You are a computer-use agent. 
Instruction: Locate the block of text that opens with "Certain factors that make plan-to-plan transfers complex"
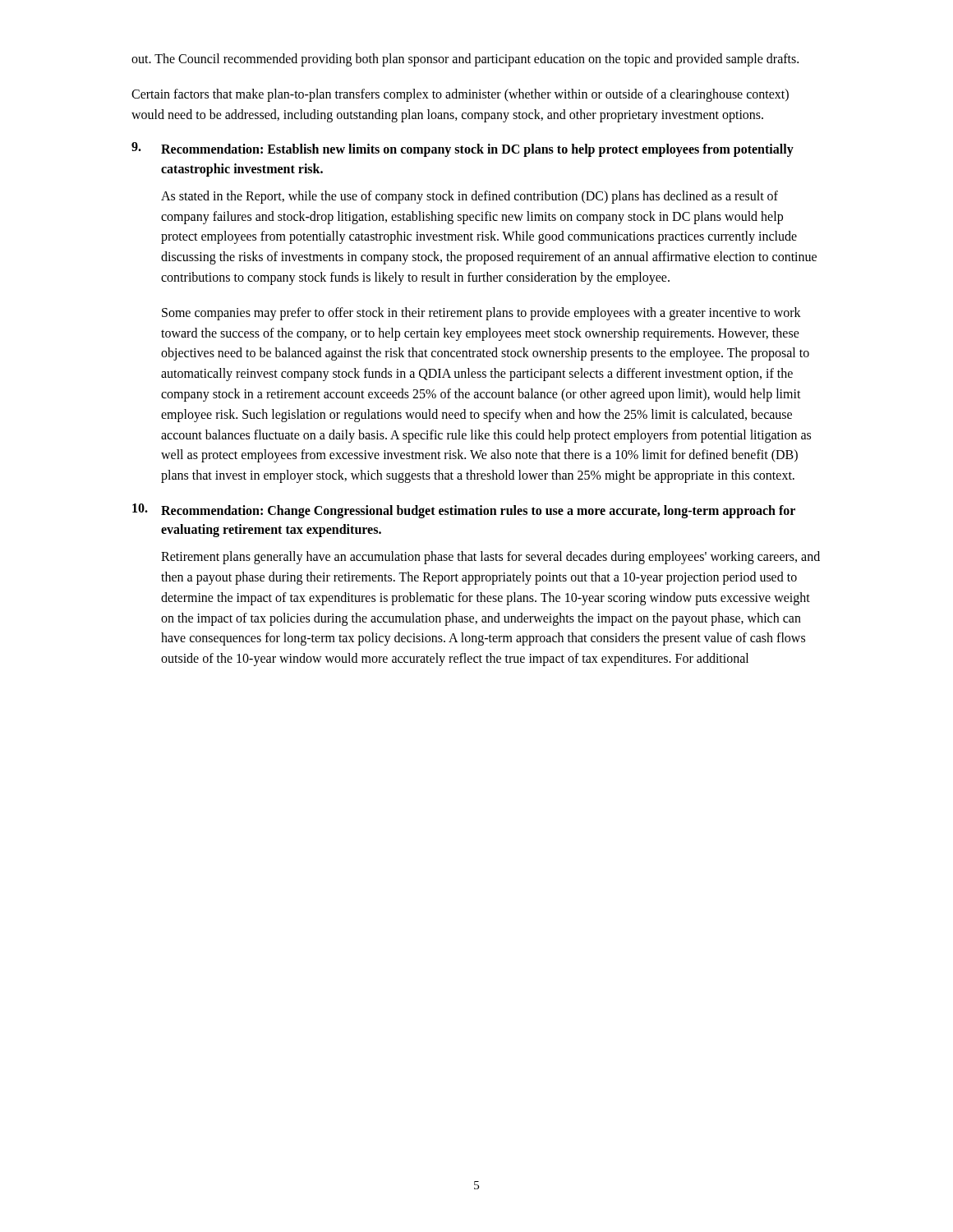[460, 104]
